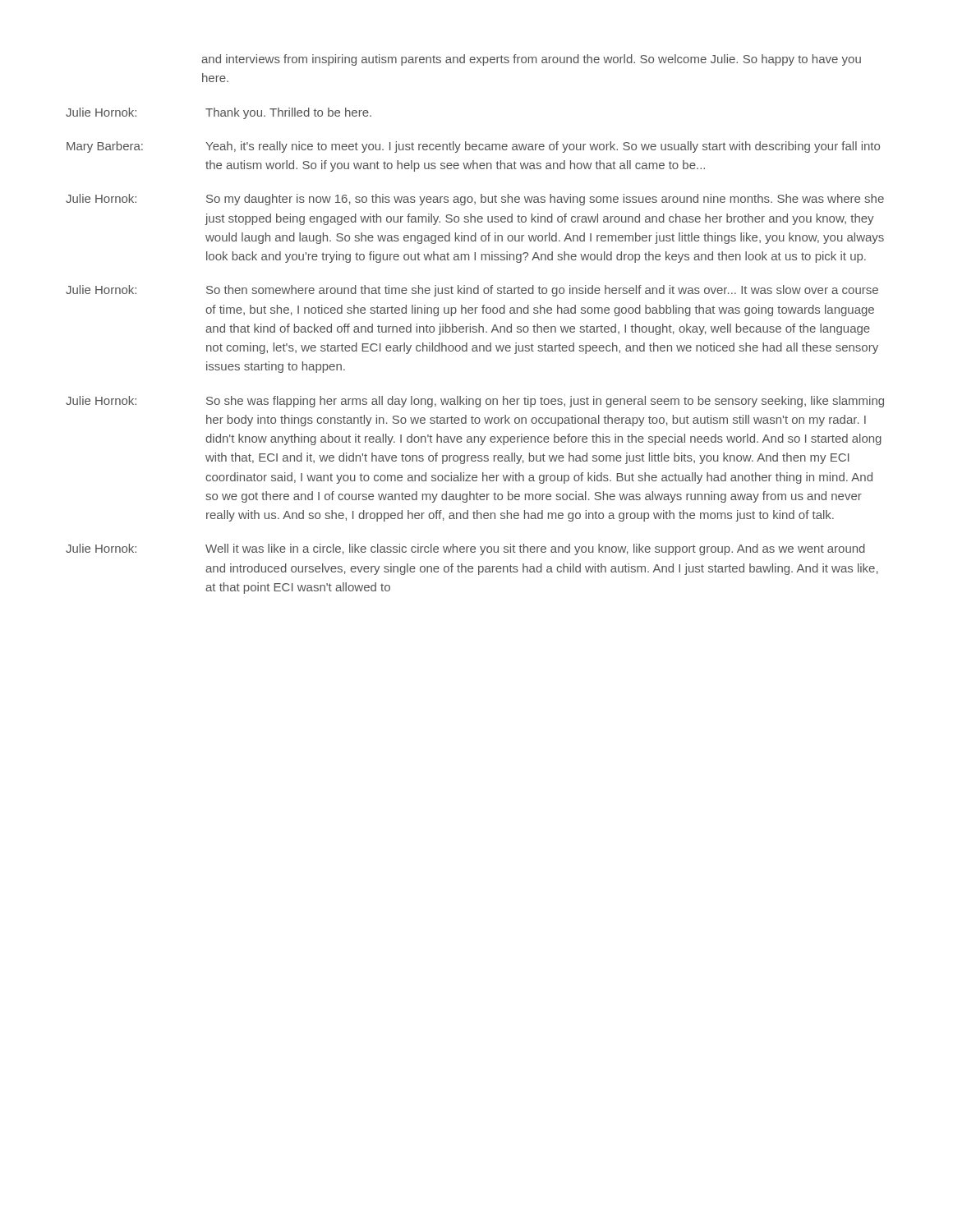The width and height of the screenshot is (953, 1232).
Task: Click on the text with the text "Julie Hornok: Thank you. Thrilled to be here."
Action: (219, 113)
